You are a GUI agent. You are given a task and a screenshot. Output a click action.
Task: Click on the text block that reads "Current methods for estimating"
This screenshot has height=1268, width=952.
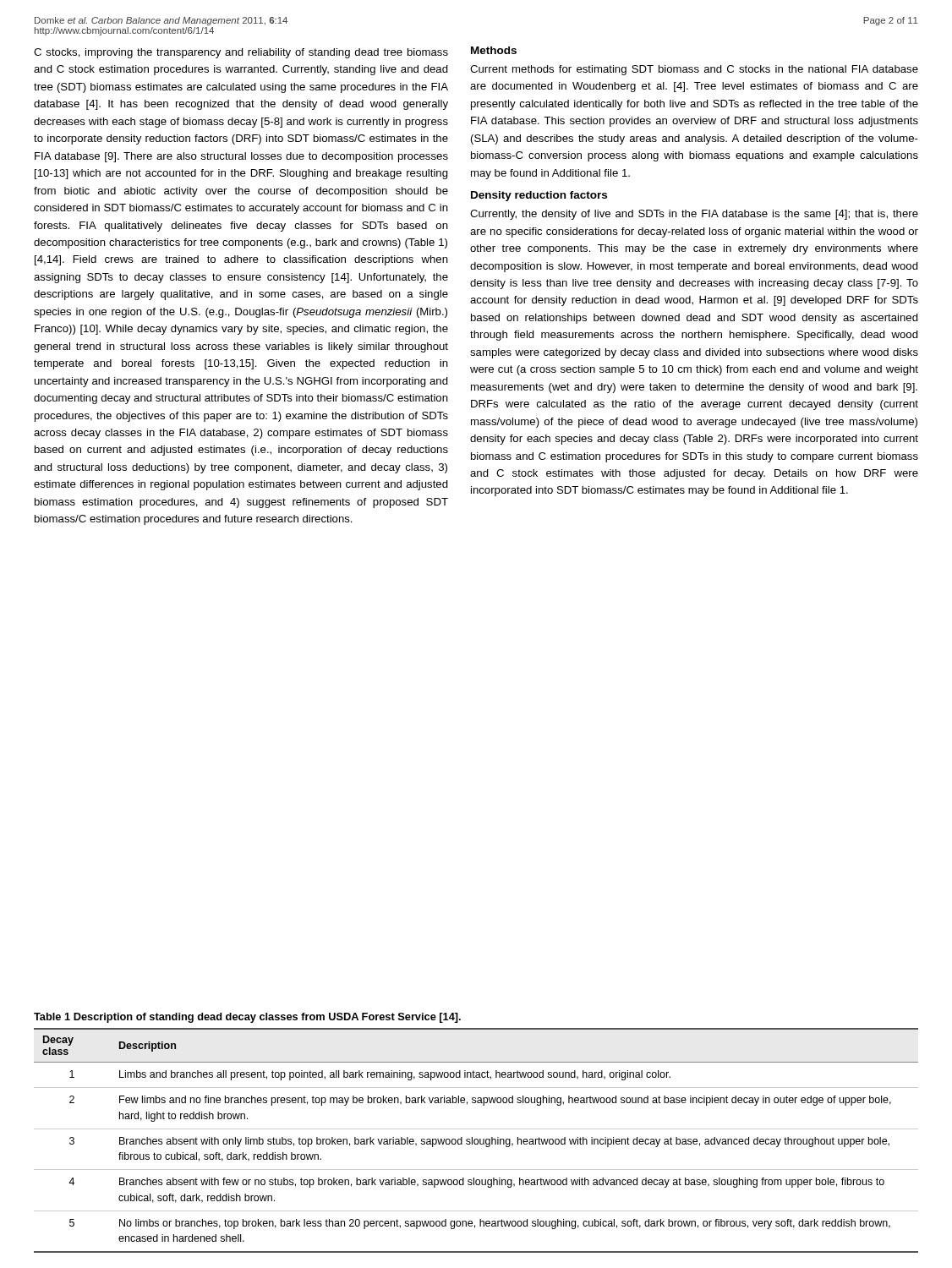pos(694,121)
